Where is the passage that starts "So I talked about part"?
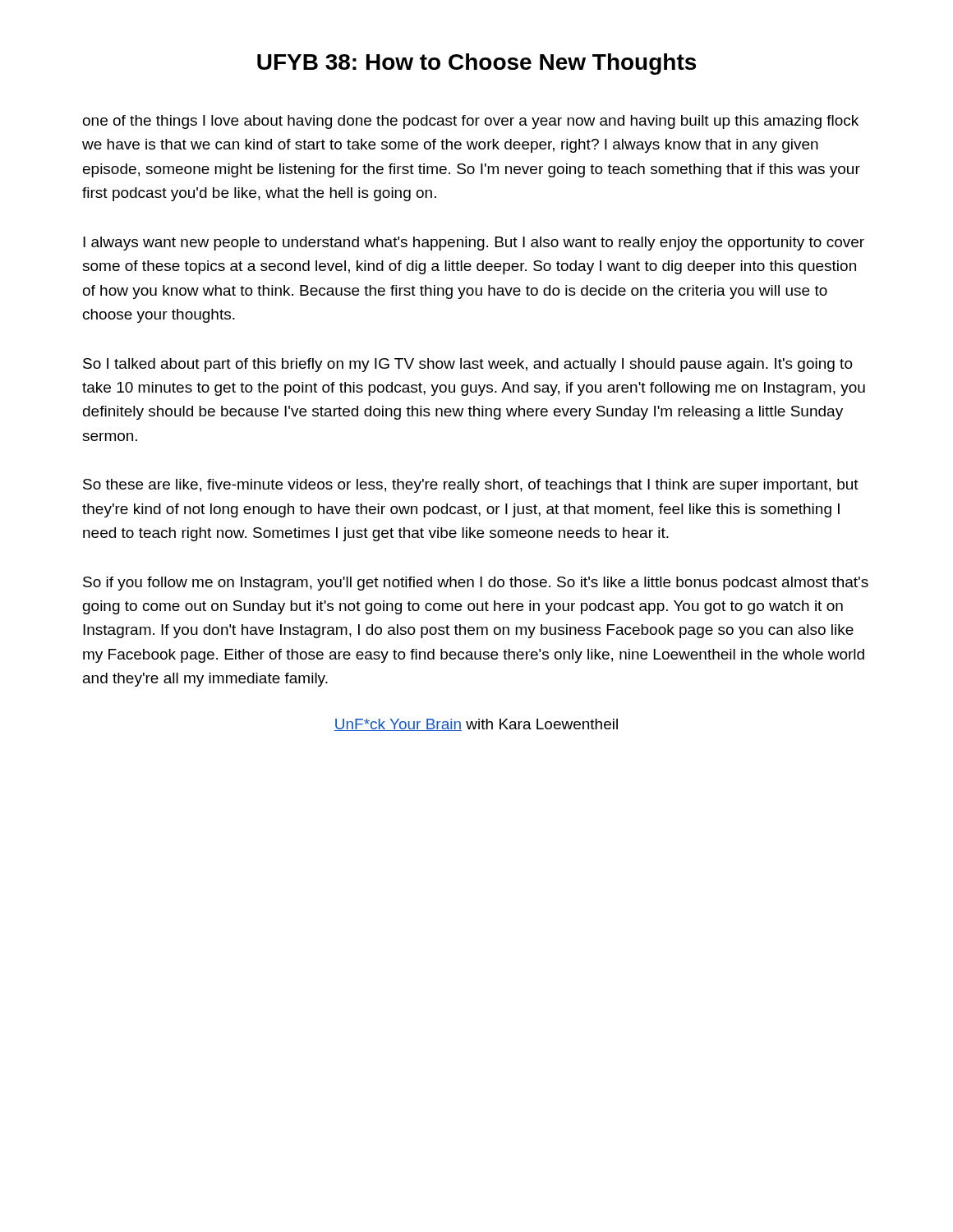The image size is (953, 1232). (474, 399)
